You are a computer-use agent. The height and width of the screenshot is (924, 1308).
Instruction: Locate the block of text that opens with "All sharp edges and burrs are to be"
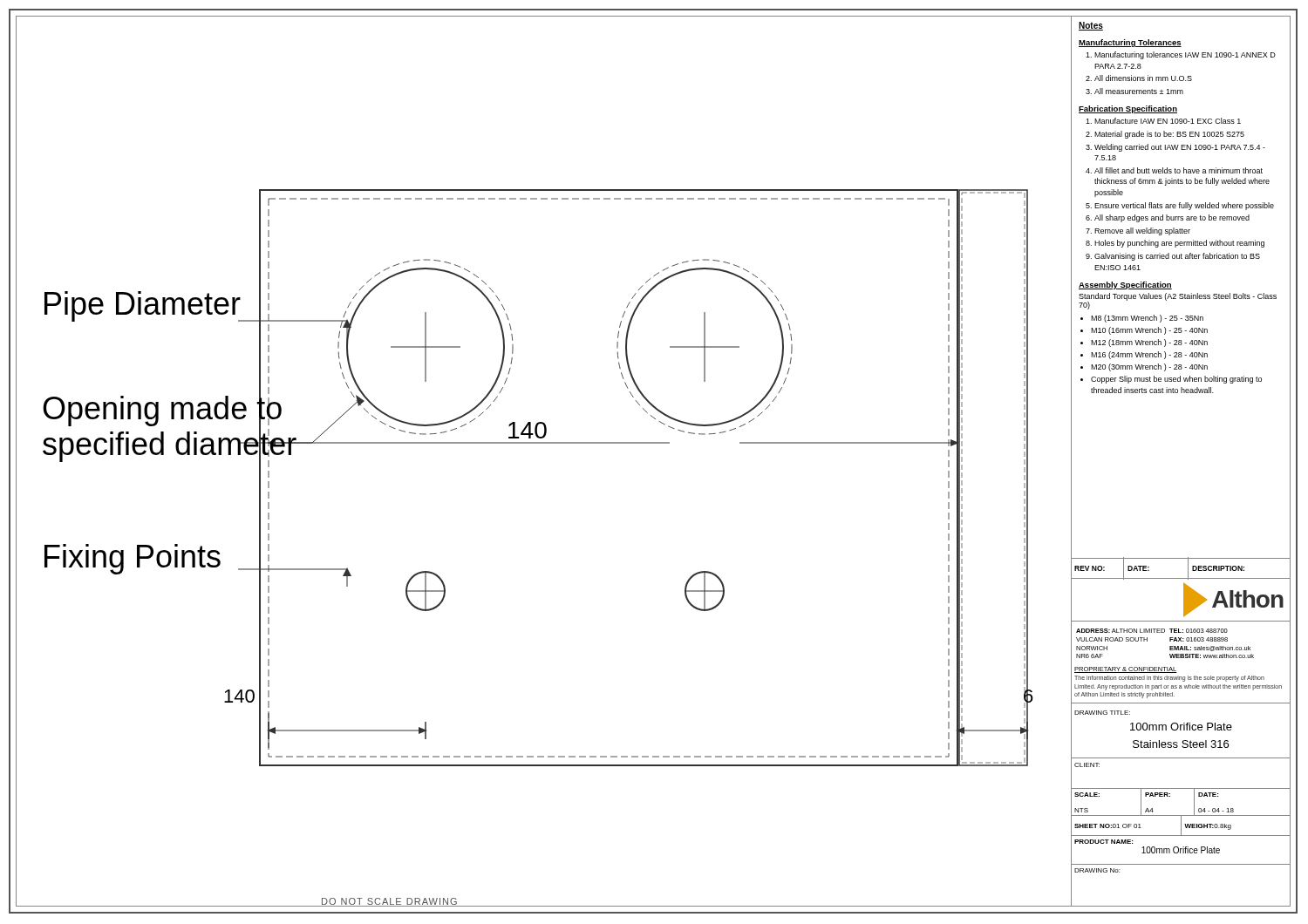[1172, 218]
